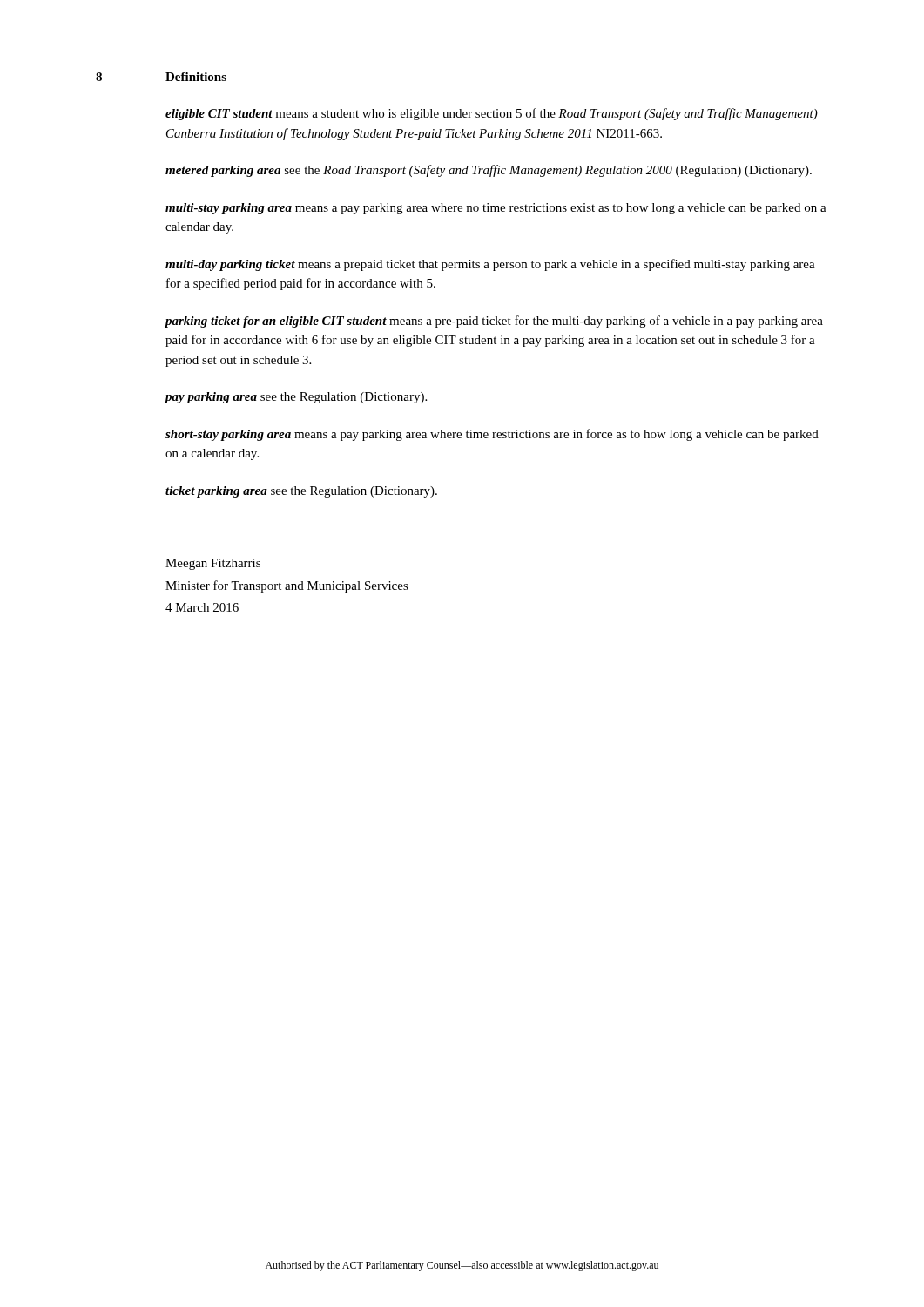This screenshot has width=924, height=1307.
Task: Locate the section header that says "8 Definitions"
Action: pos(161,77)
